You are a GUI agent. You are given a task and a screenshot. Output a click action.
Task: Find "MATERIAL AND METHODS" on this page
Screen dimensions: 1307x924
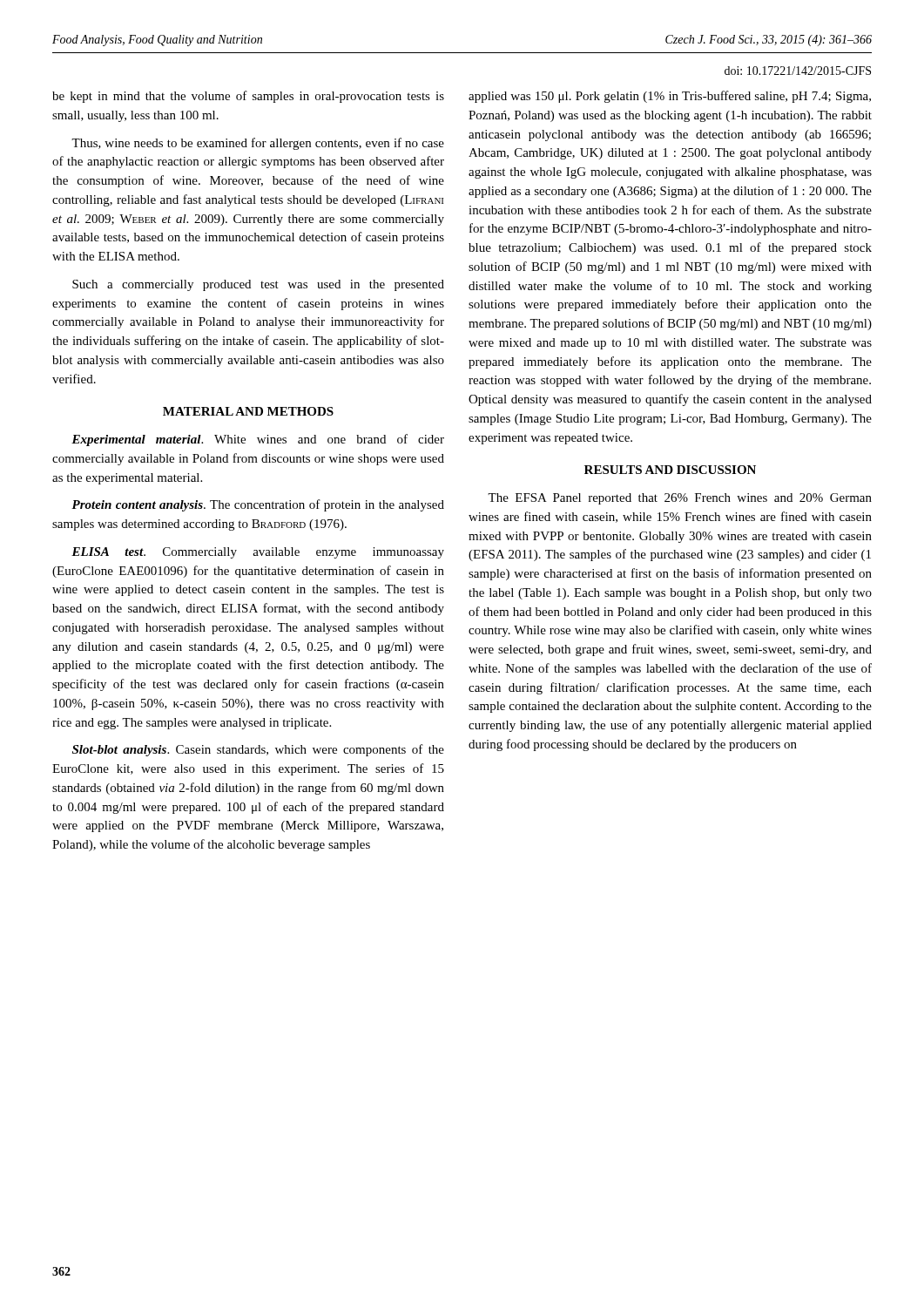point(248,412)
